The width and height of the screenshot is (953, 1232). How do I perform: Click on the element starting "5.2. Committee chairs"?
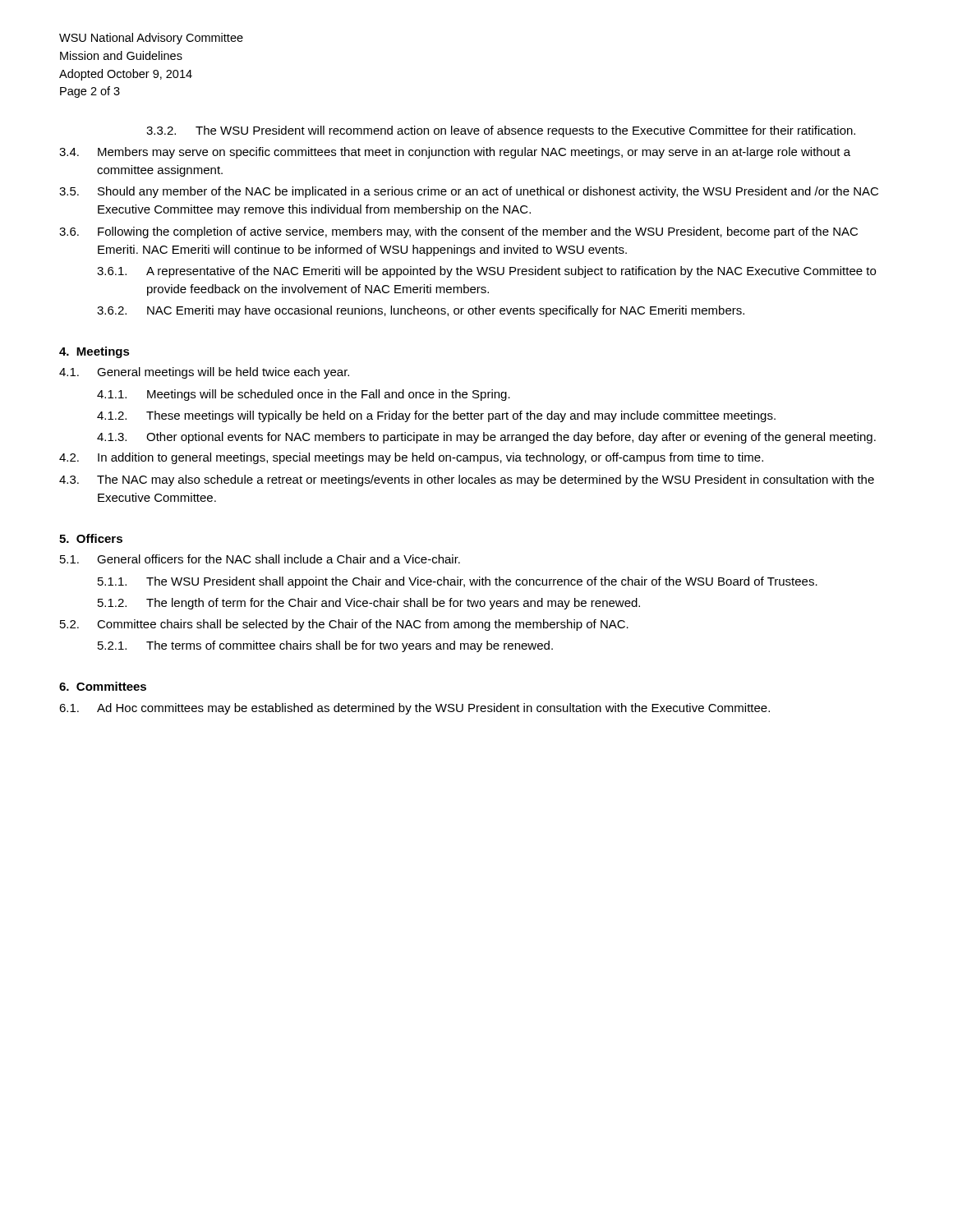[476, 624]
